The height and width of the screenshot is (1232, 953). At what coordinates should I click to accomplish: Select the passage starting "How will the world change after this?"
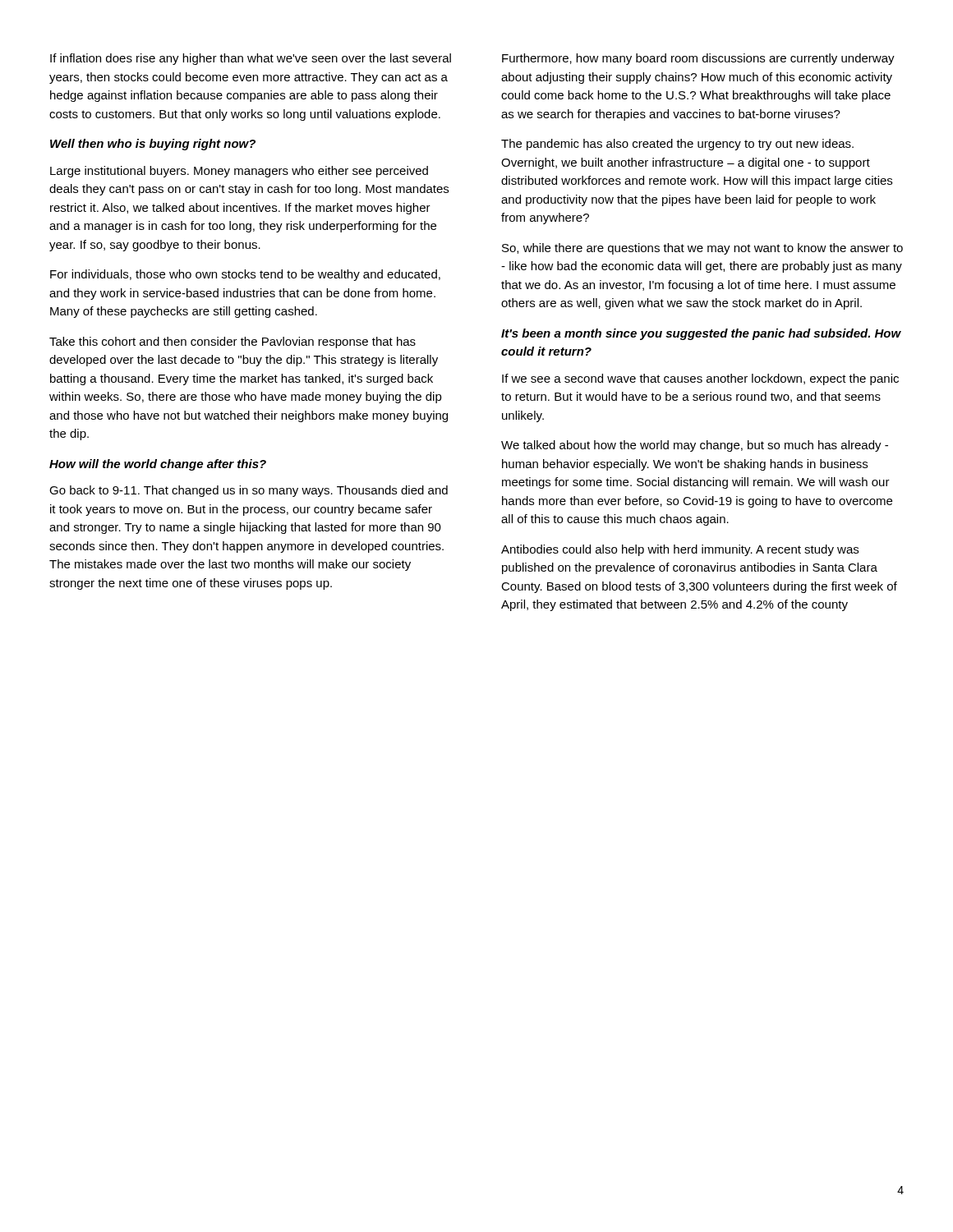coord(251,464)
